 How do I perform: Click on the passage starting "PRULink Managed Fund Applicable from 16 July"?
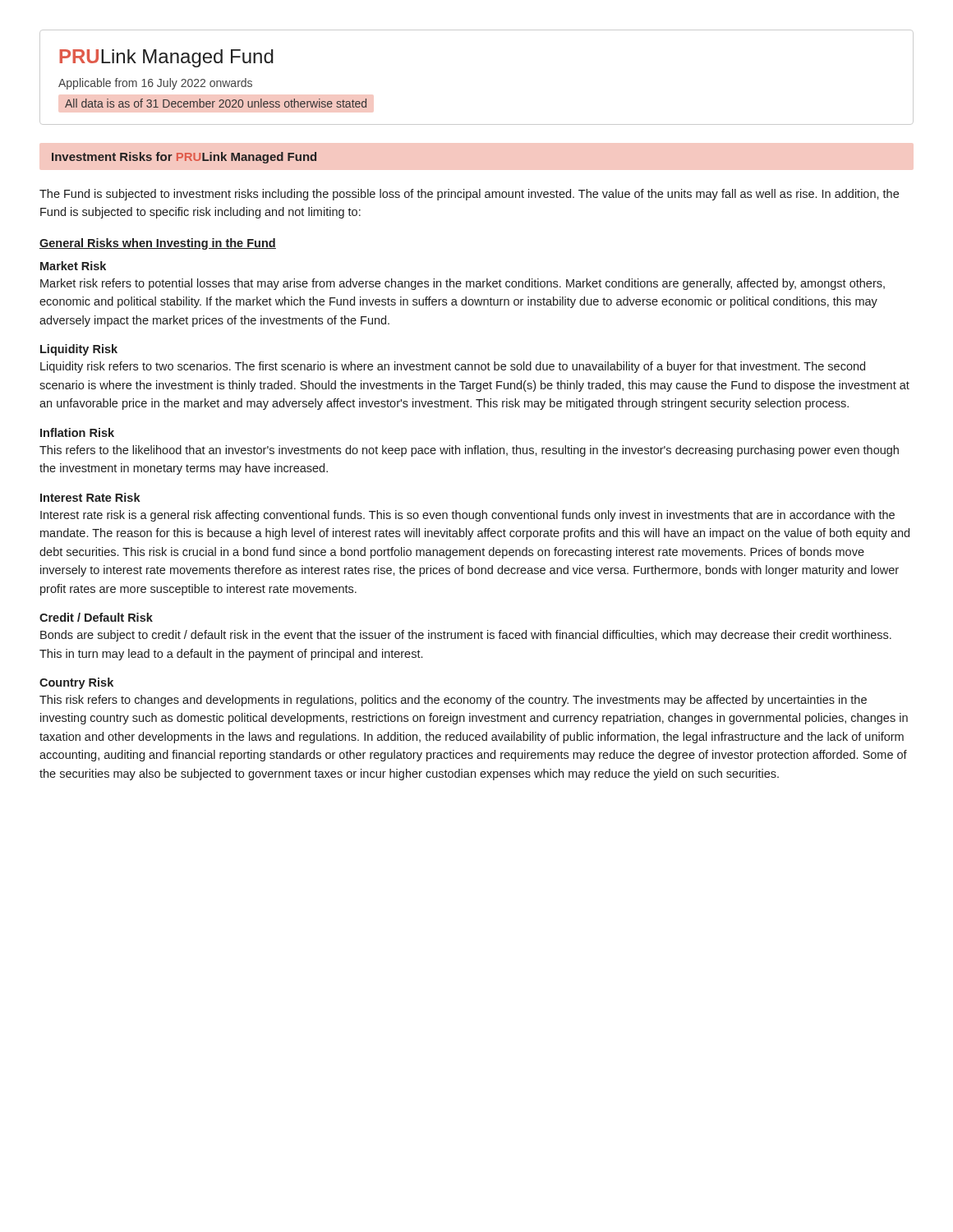coord(166,58)
